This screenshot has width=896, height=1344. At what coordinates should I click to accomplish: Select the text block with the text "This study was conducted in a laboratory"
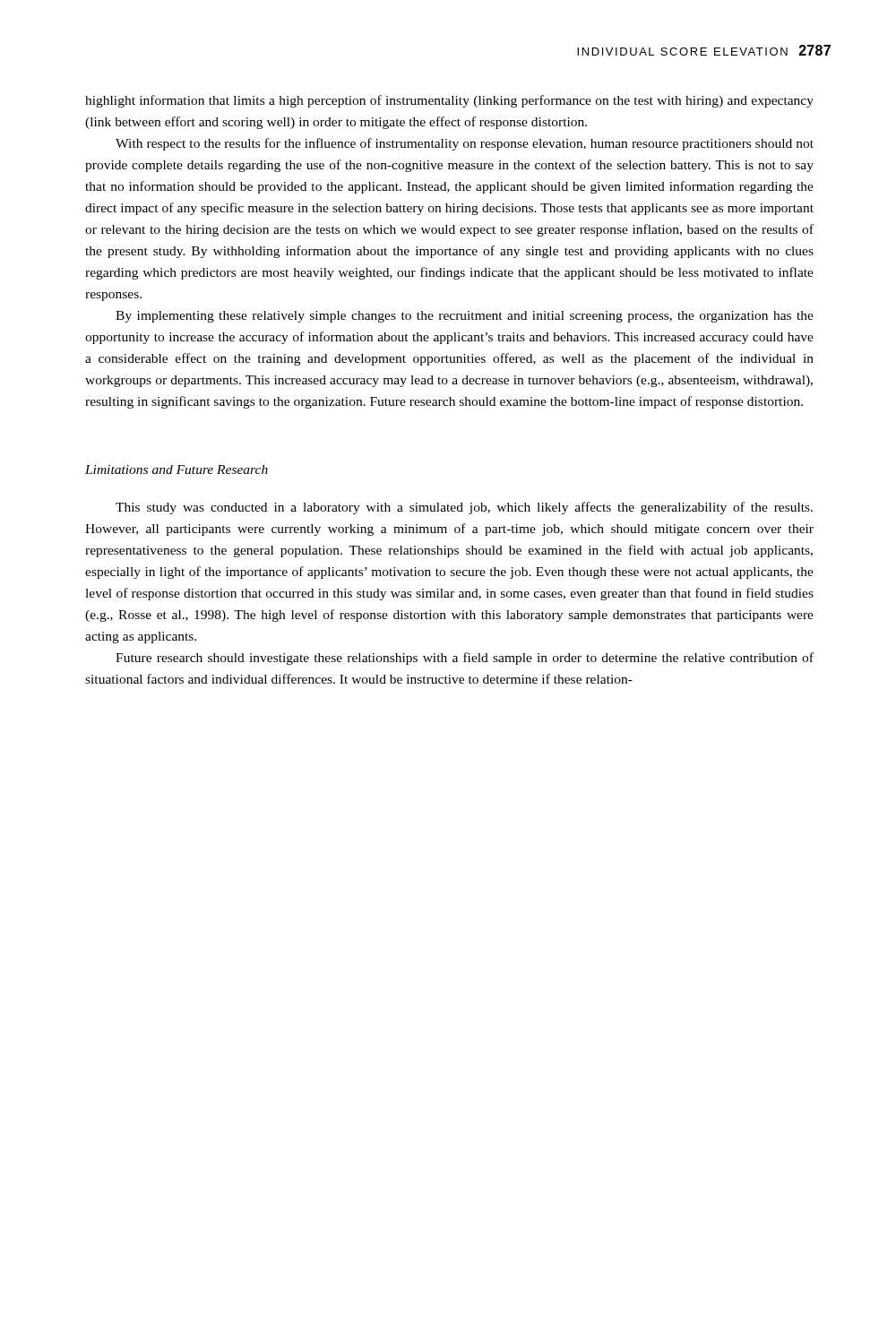[449, 572]
